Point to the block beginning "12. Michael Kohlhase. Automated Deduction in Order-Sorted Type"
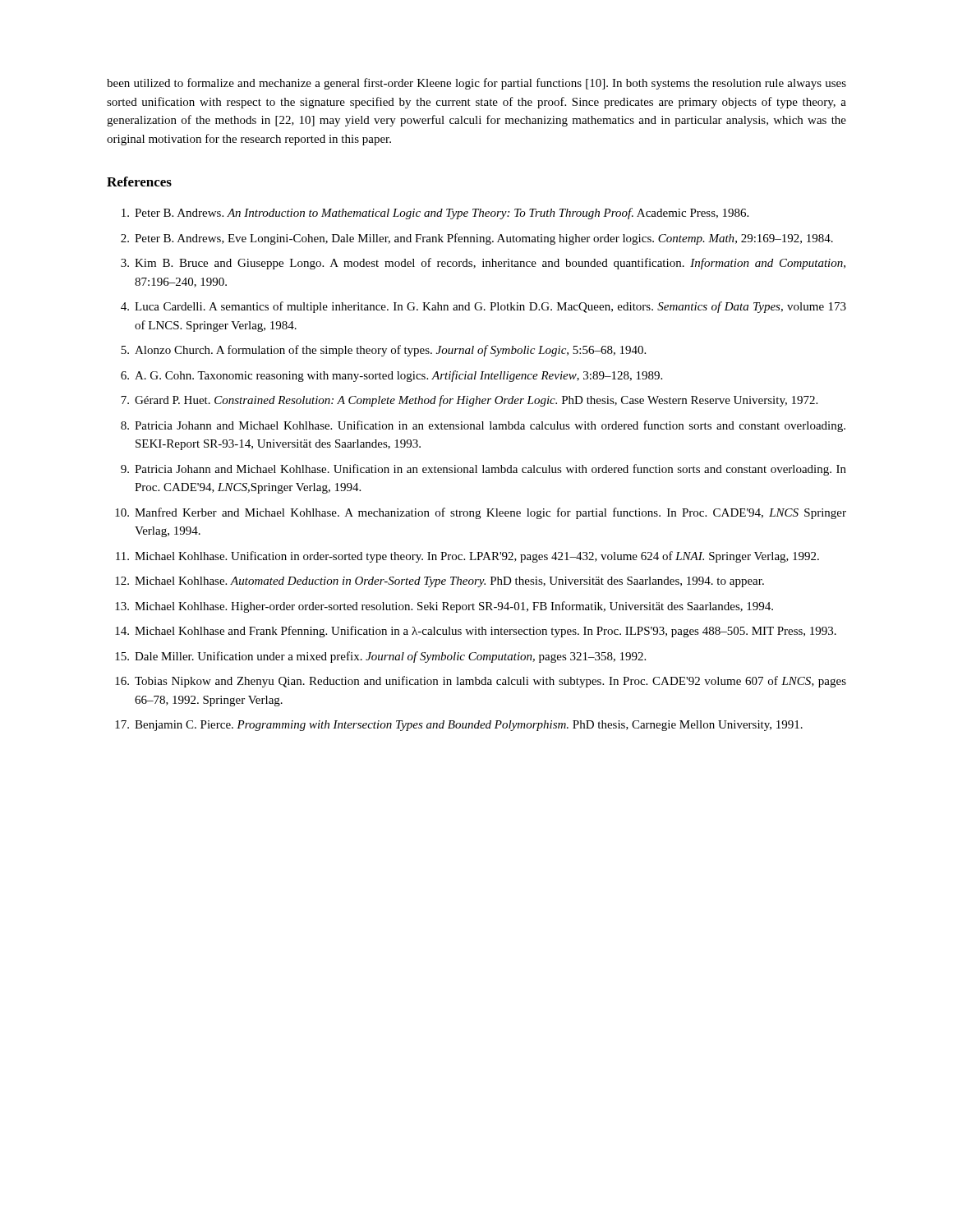The width and height of the screenshot is (953, 1232). pos(476,581)
